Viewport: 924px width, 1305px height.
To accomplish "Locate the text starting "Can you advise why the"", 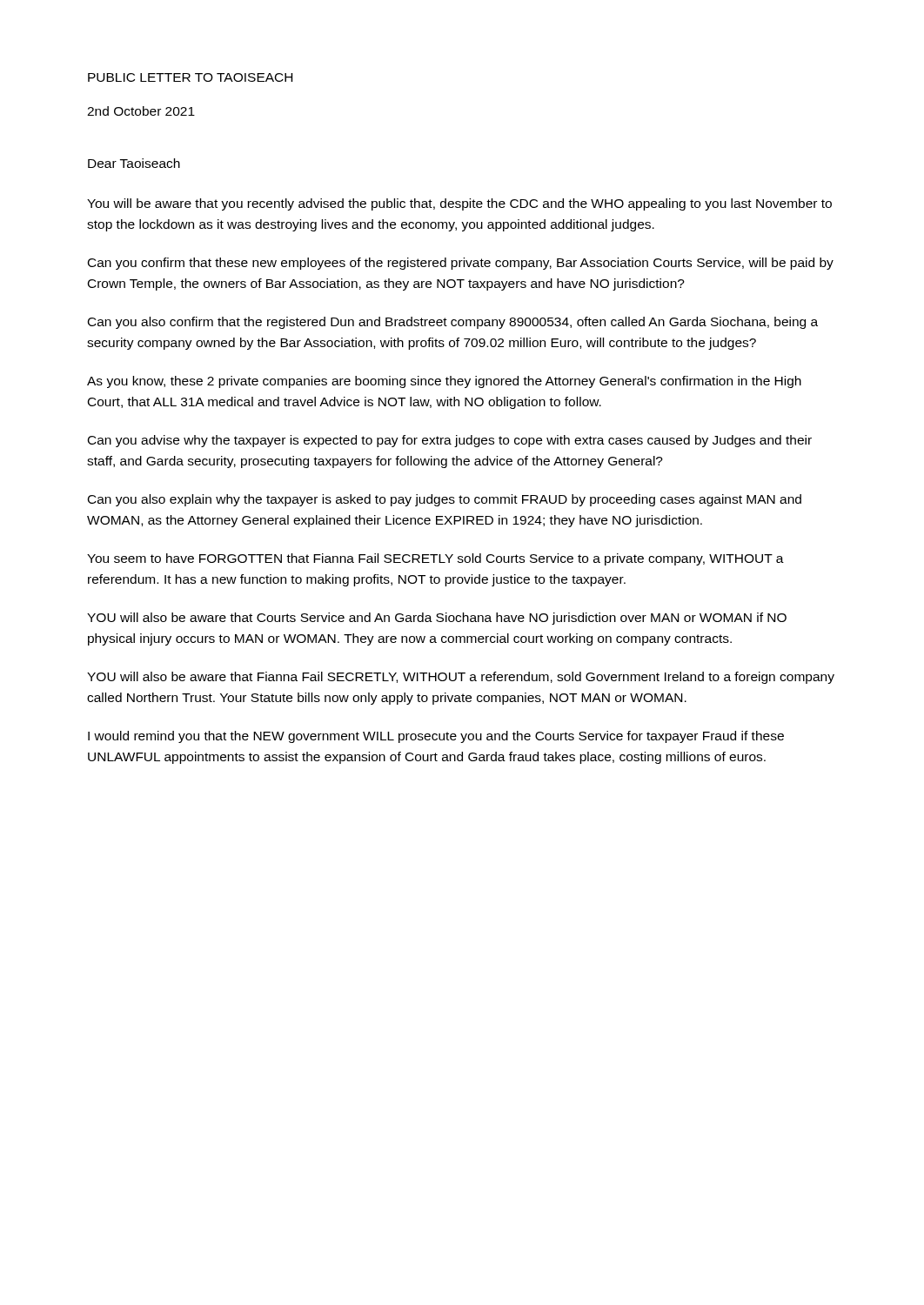I will (x=449, y=450).
